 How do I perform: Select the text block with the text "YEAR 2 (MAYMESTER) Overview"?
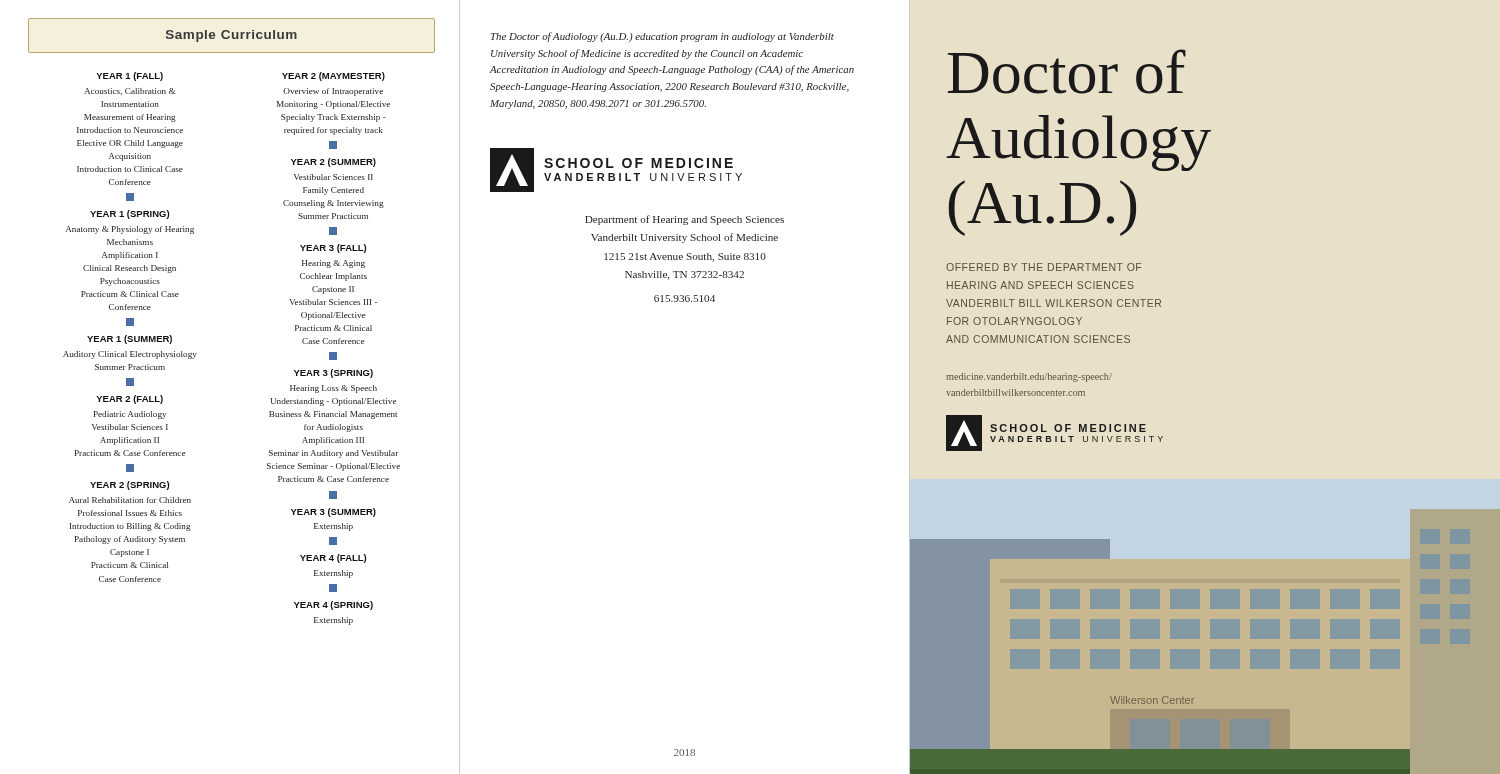pos(333,348)
